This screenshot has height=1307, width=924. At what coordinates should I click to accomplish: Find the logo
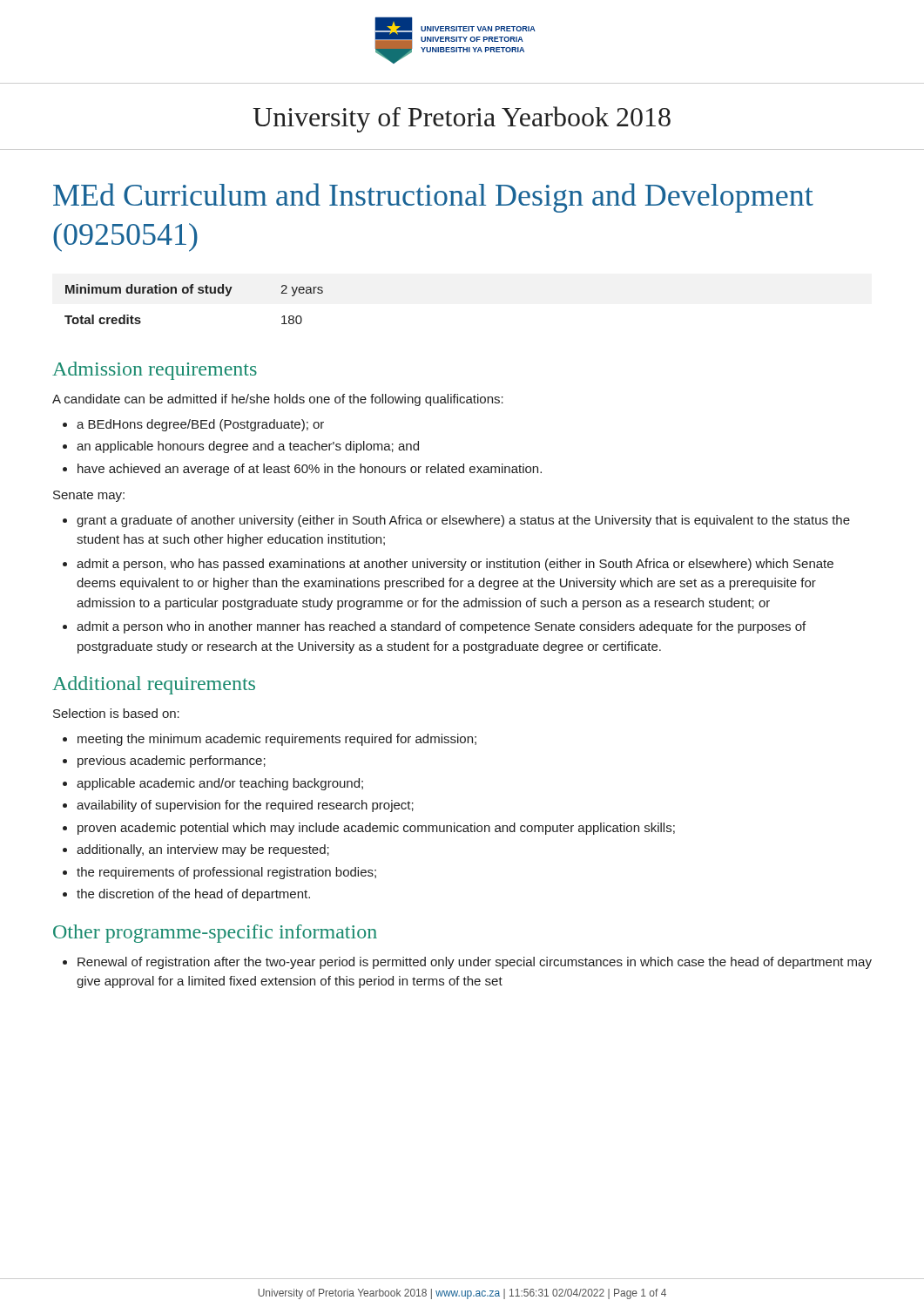(x=462, y=44)
